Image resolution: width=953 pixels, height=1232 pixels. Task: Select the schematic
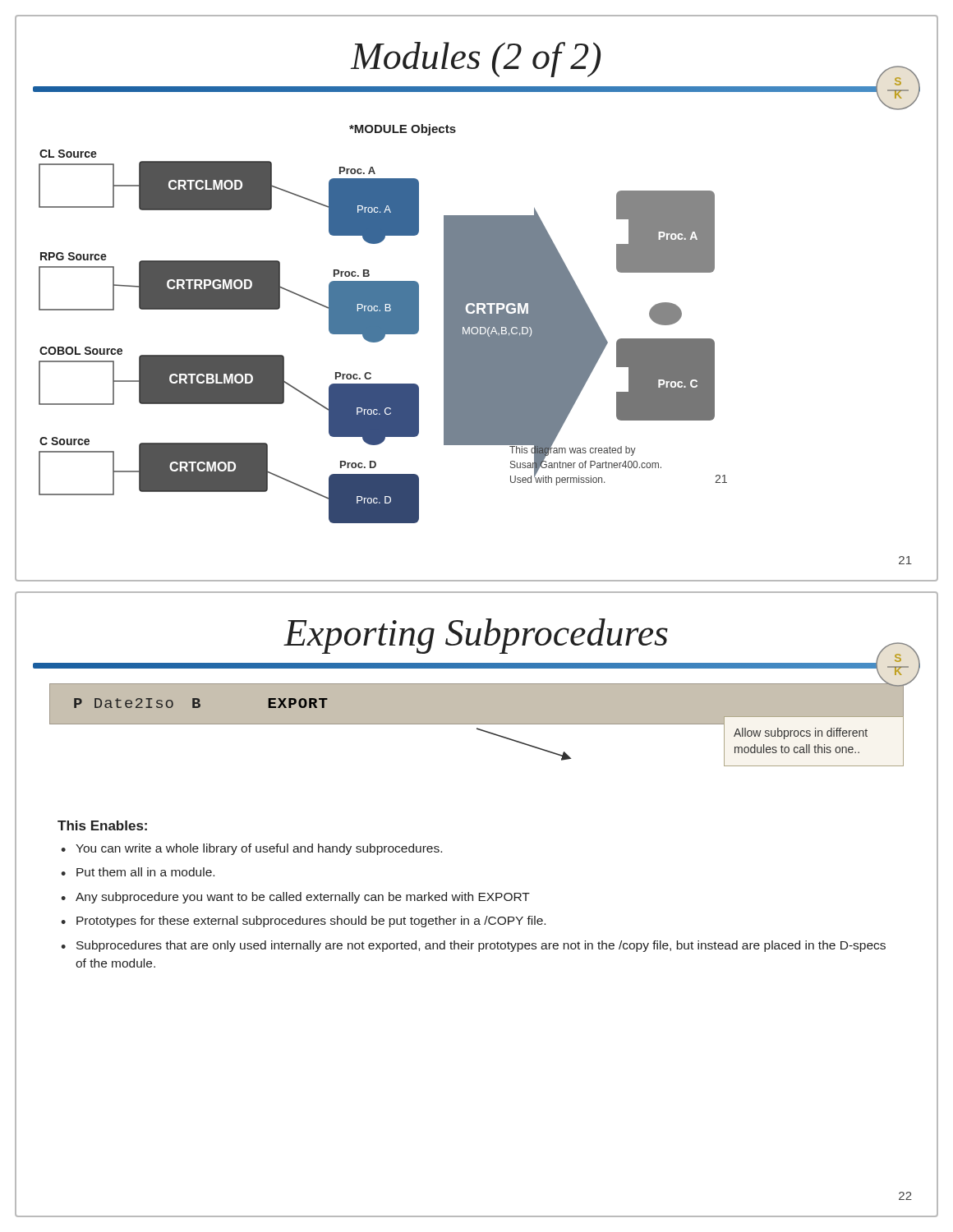pos(476,729)
